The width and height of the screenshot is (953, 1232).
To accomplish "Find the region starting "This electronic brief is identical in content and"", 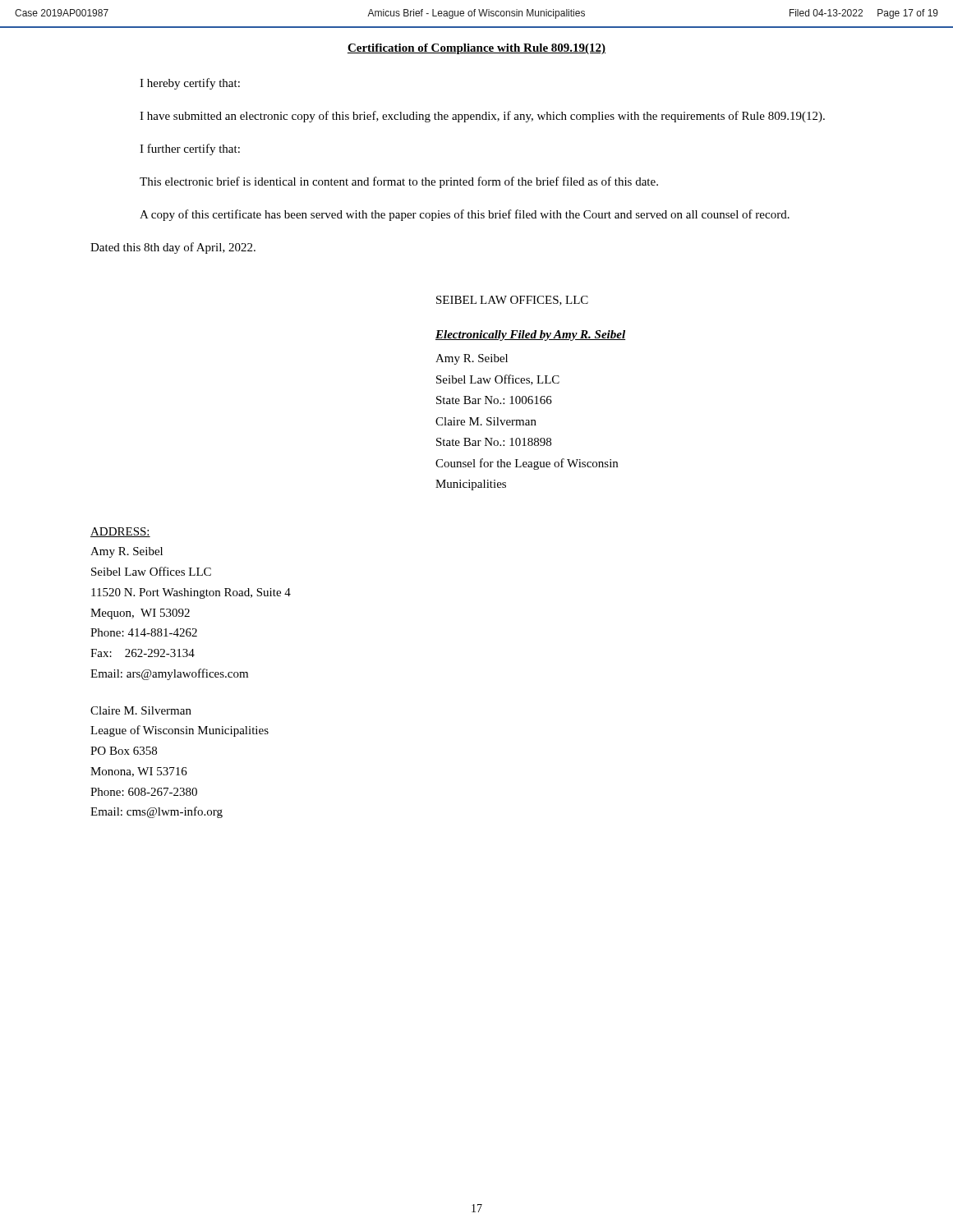I will pos(399,182).
